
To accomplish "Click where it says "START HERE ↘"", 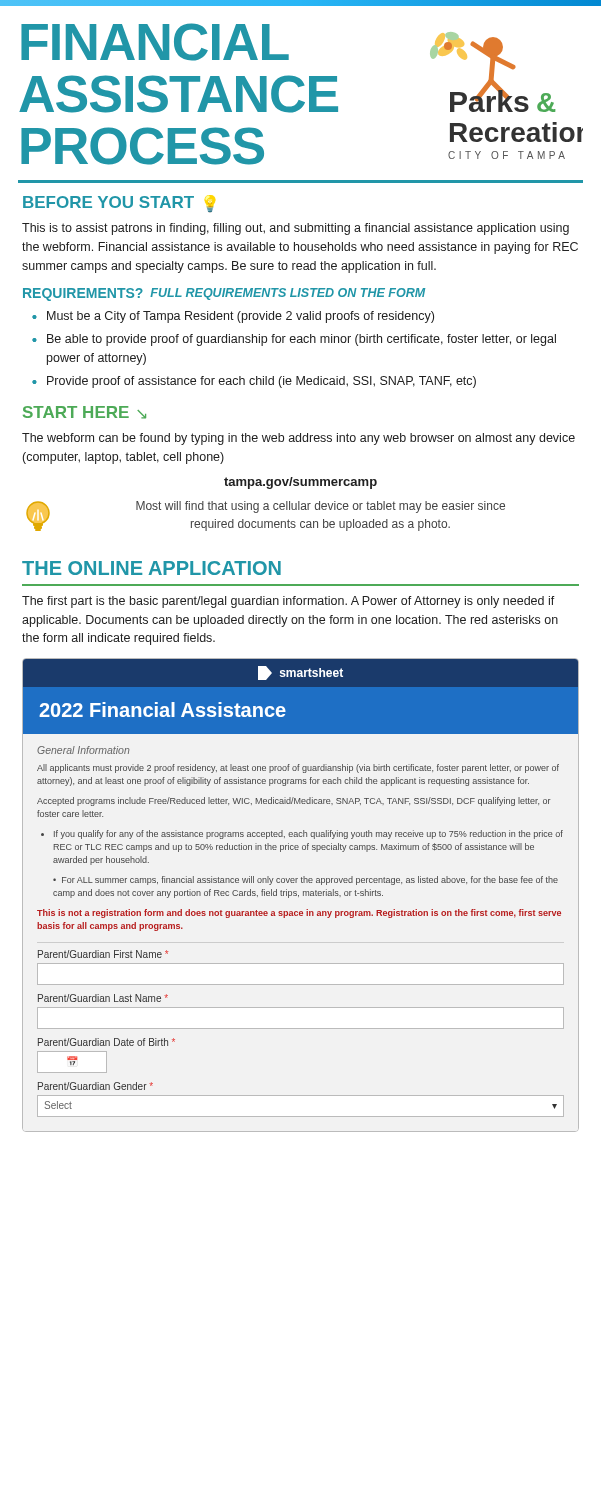I will point(89,413).
